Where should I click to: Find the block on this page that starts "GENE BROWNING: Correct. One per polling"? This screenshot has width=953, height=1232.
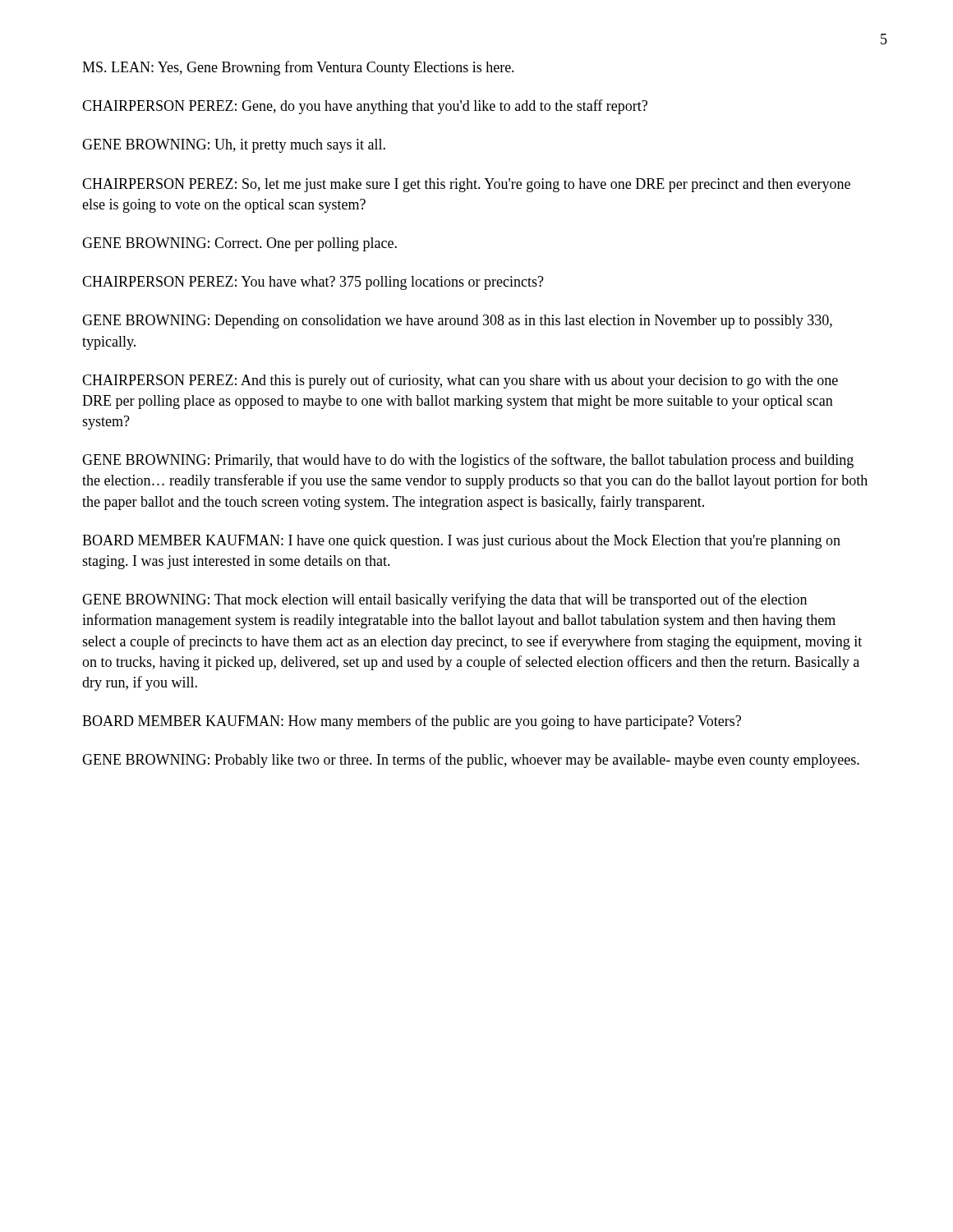pos(240,243)
